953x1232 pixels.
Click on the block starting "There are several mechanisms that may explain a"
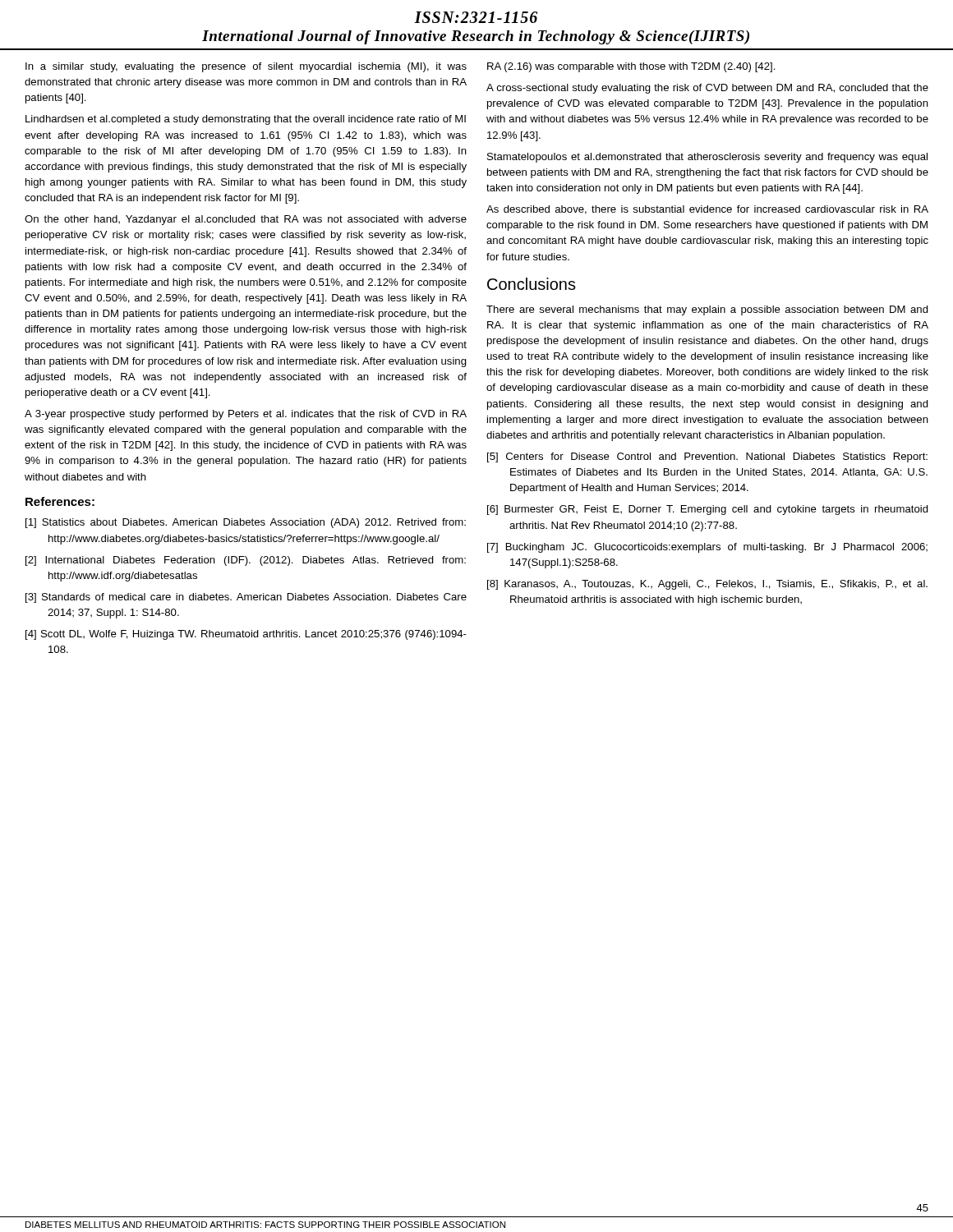point(707,372)
